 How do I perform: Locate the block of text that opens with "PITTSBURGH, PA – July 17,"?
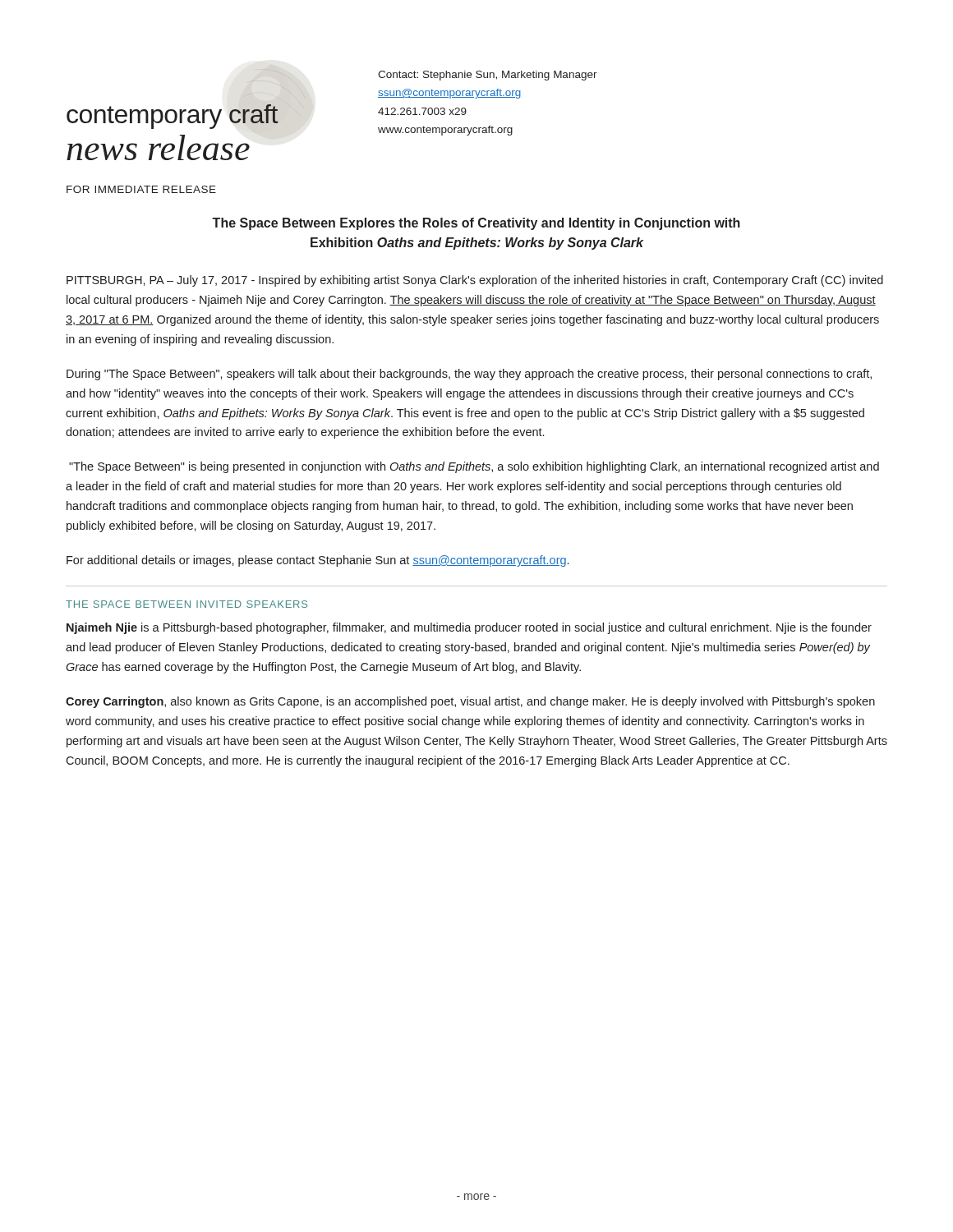(x=475, y=310)
